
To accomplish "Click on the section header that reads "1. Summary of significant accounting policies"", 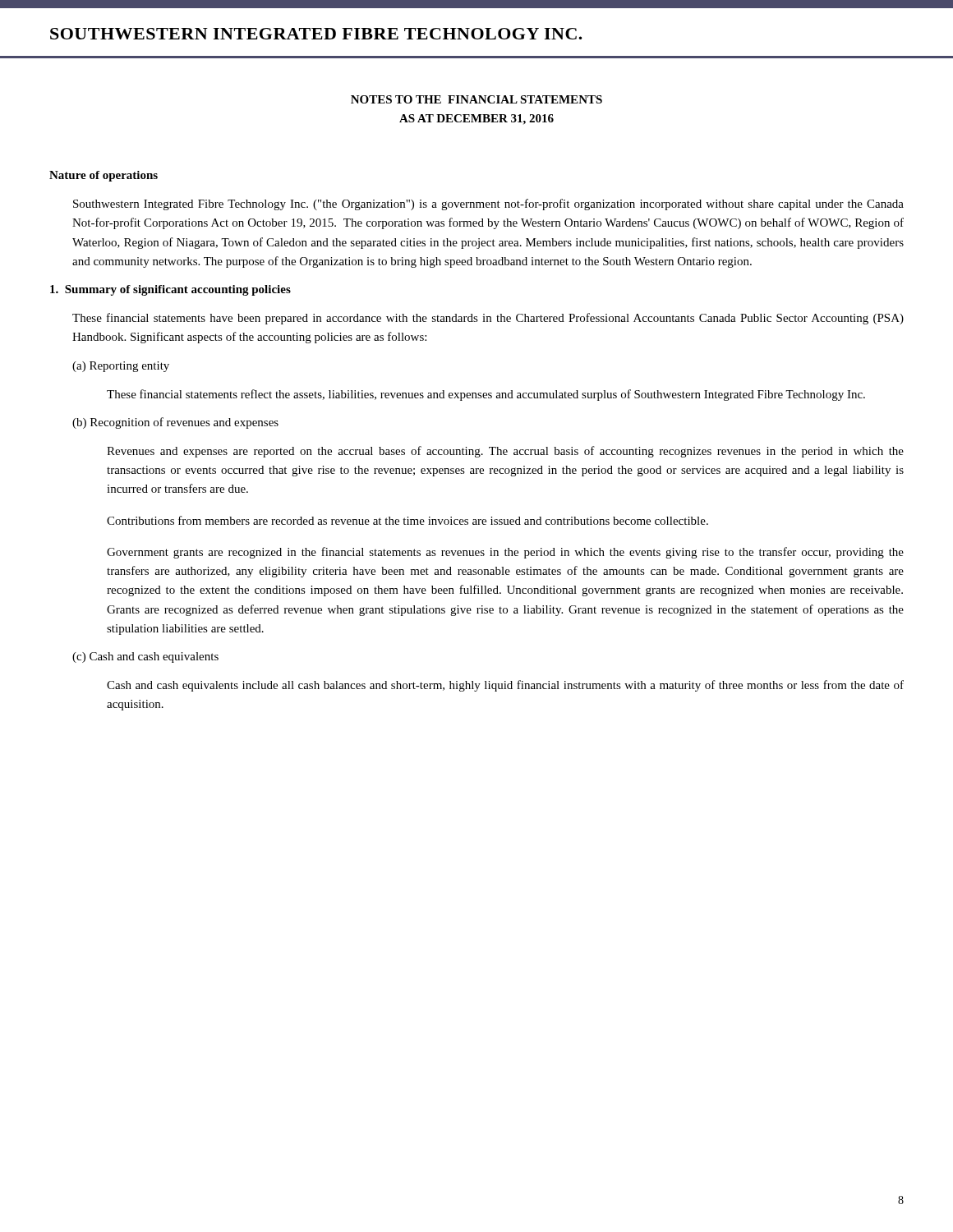I will [x=170, y=290].
